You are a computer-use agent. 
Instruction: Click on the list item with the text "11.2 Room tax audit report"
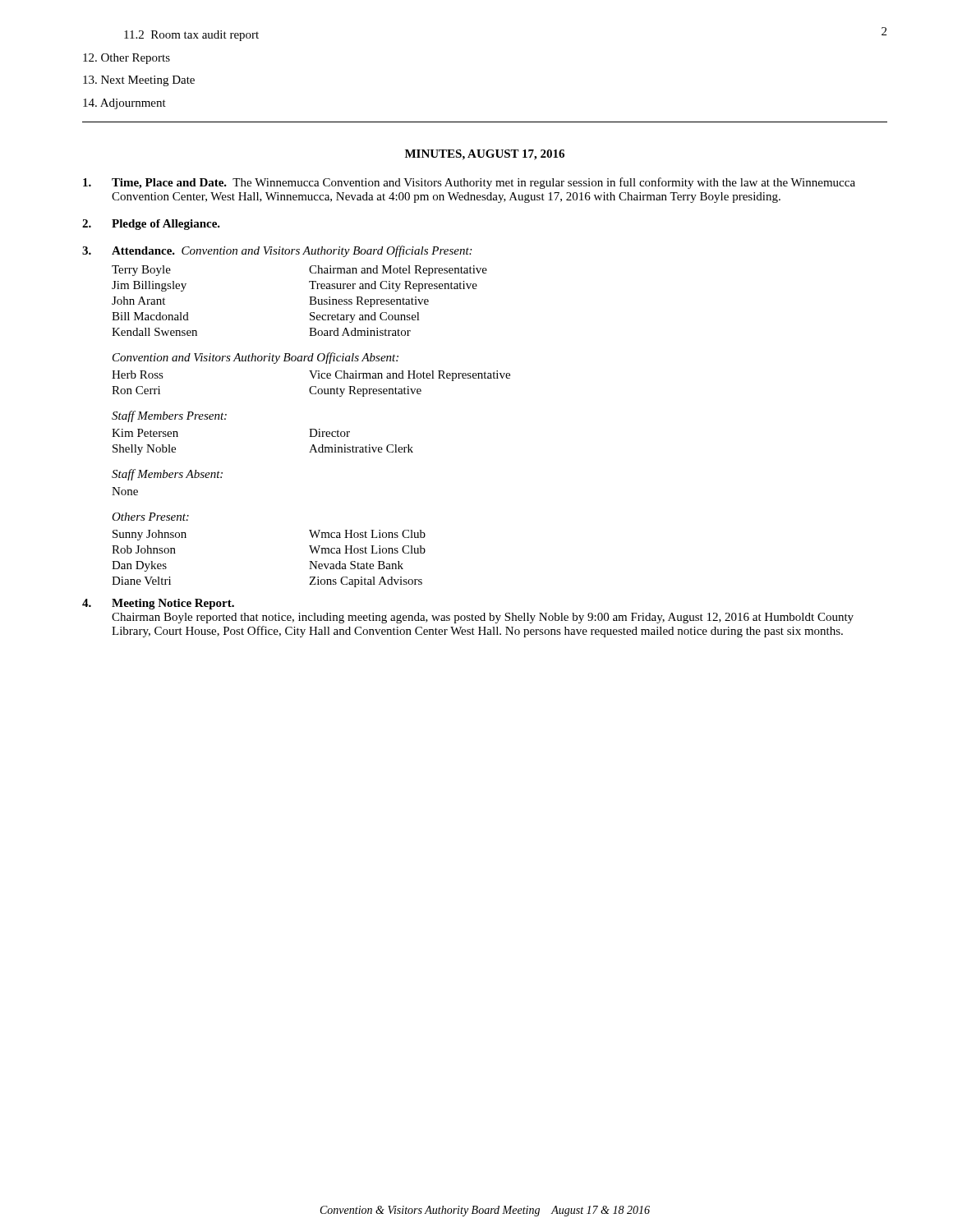pyautogui.click(x=191, y=34)
